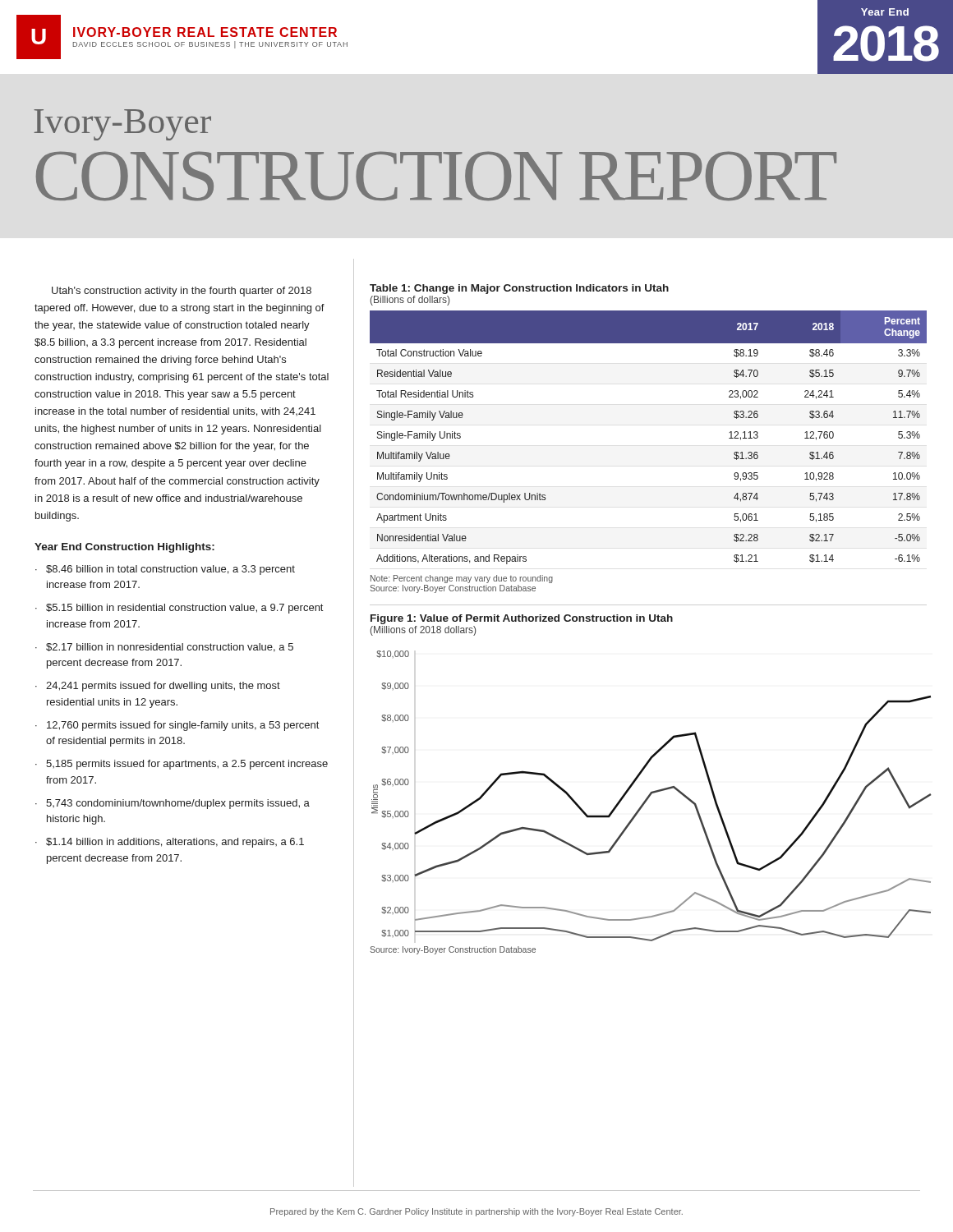Find the block on this page that starts "· 5,185 permits issued for apartments,"
Image resolution: width=953 pixels, height=1232 pixels.
pos(181,771)
